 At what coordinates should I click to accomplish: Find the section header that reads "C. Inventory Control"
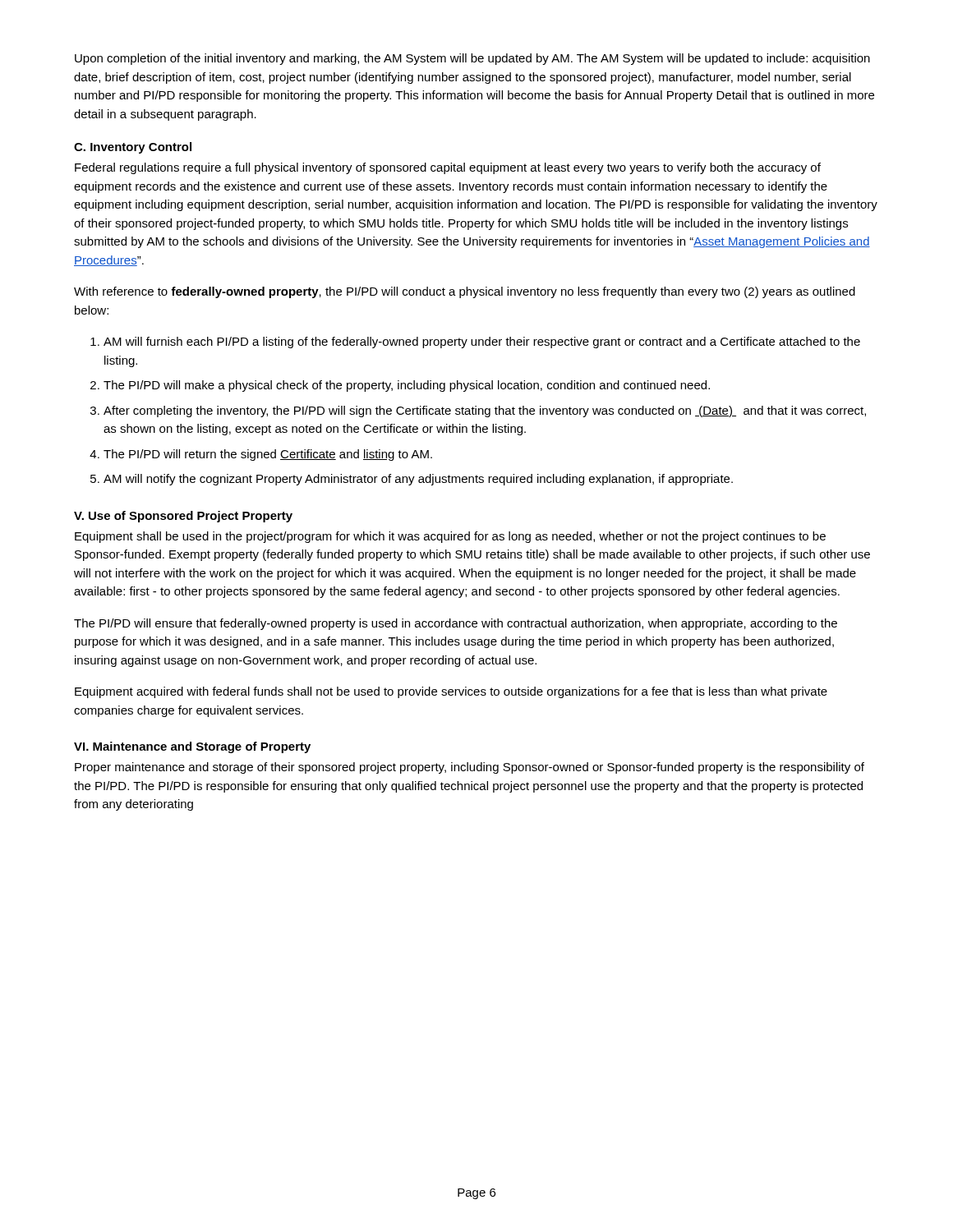coord(133,147)
